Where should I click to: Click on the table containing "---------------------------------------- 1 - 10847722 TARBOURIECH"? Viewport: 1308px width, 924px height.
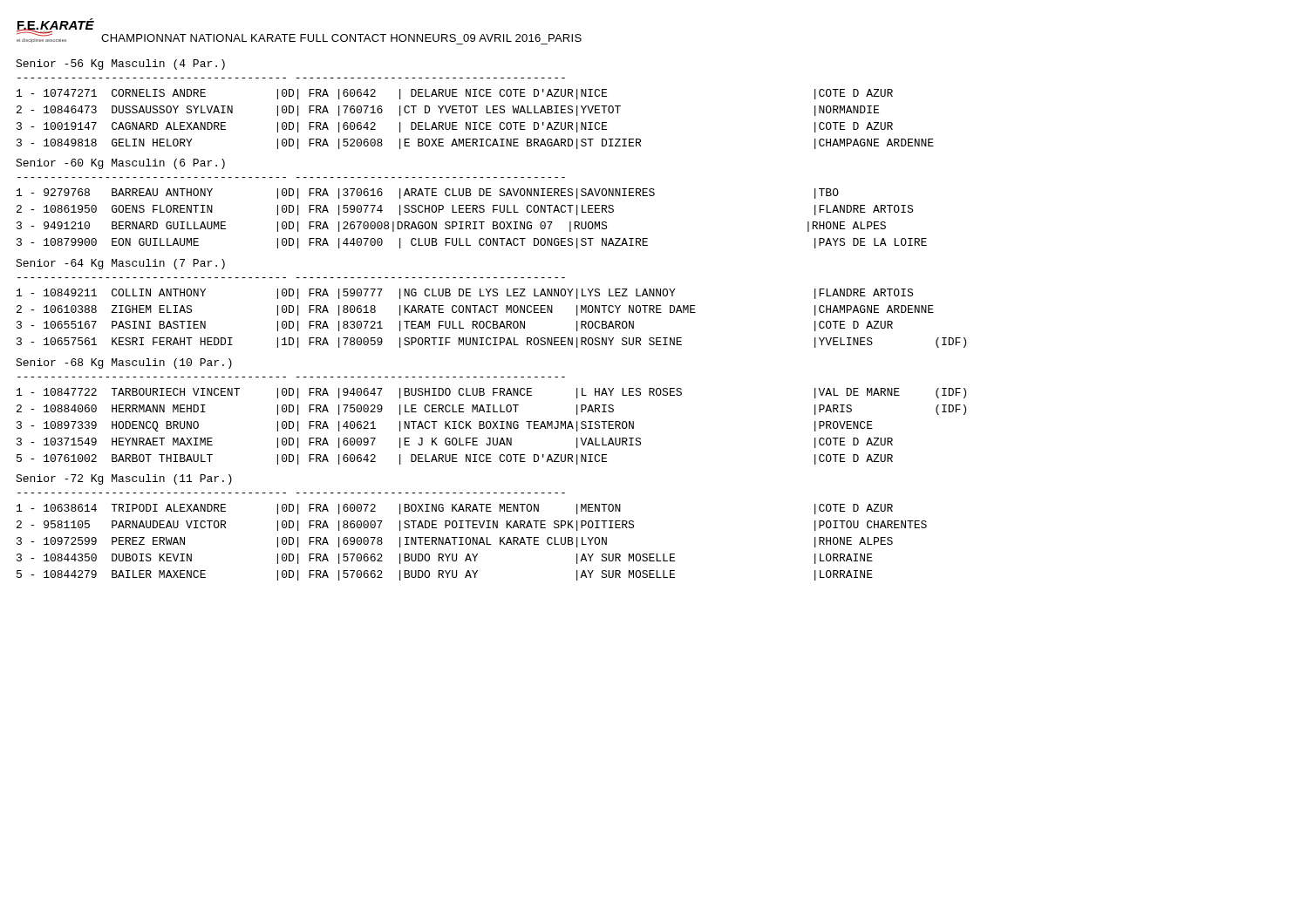tap(651, 419)
